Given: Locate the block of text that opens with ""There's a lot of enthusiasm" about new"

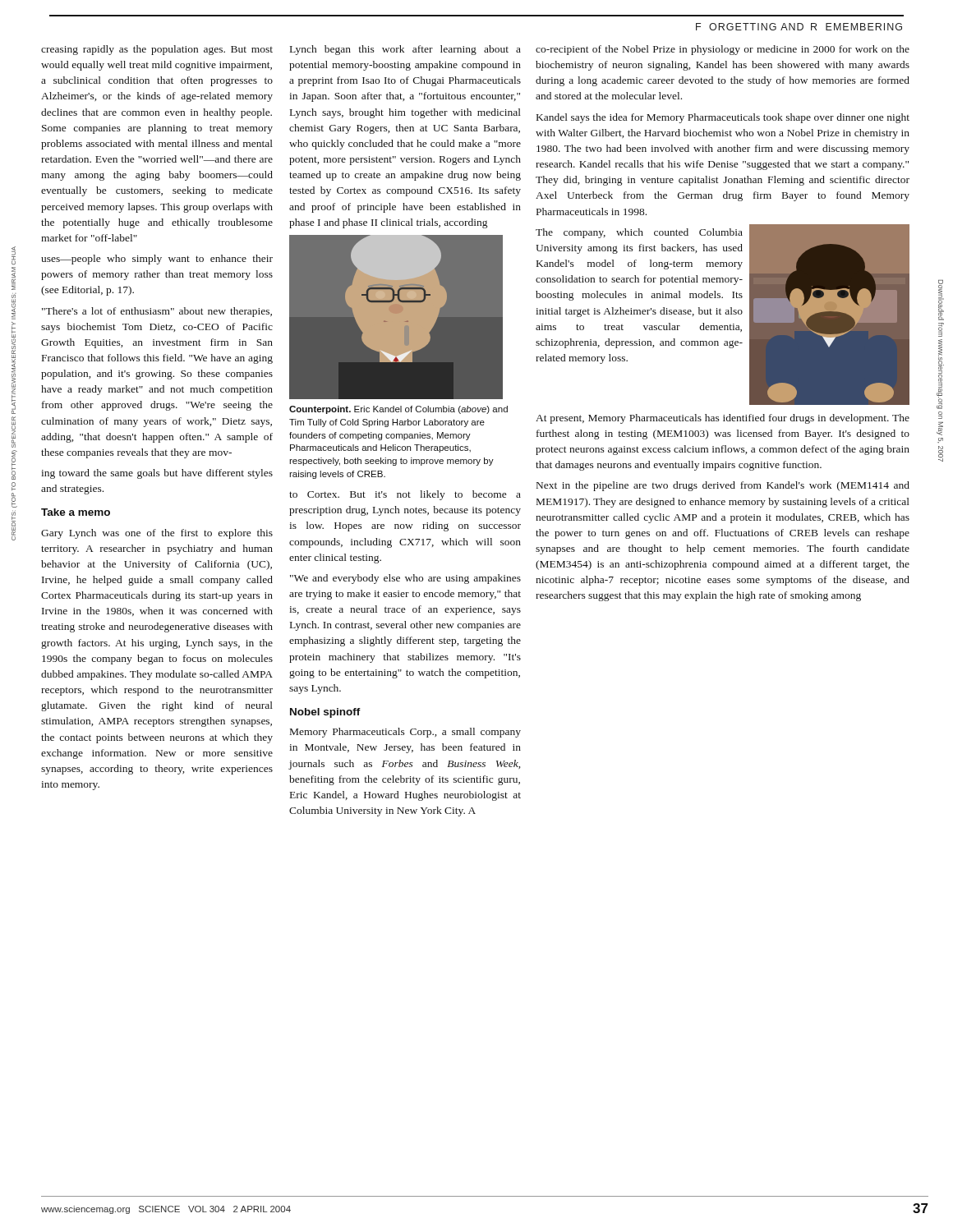Looking at the screenshot, I should [x=157, y=381].
